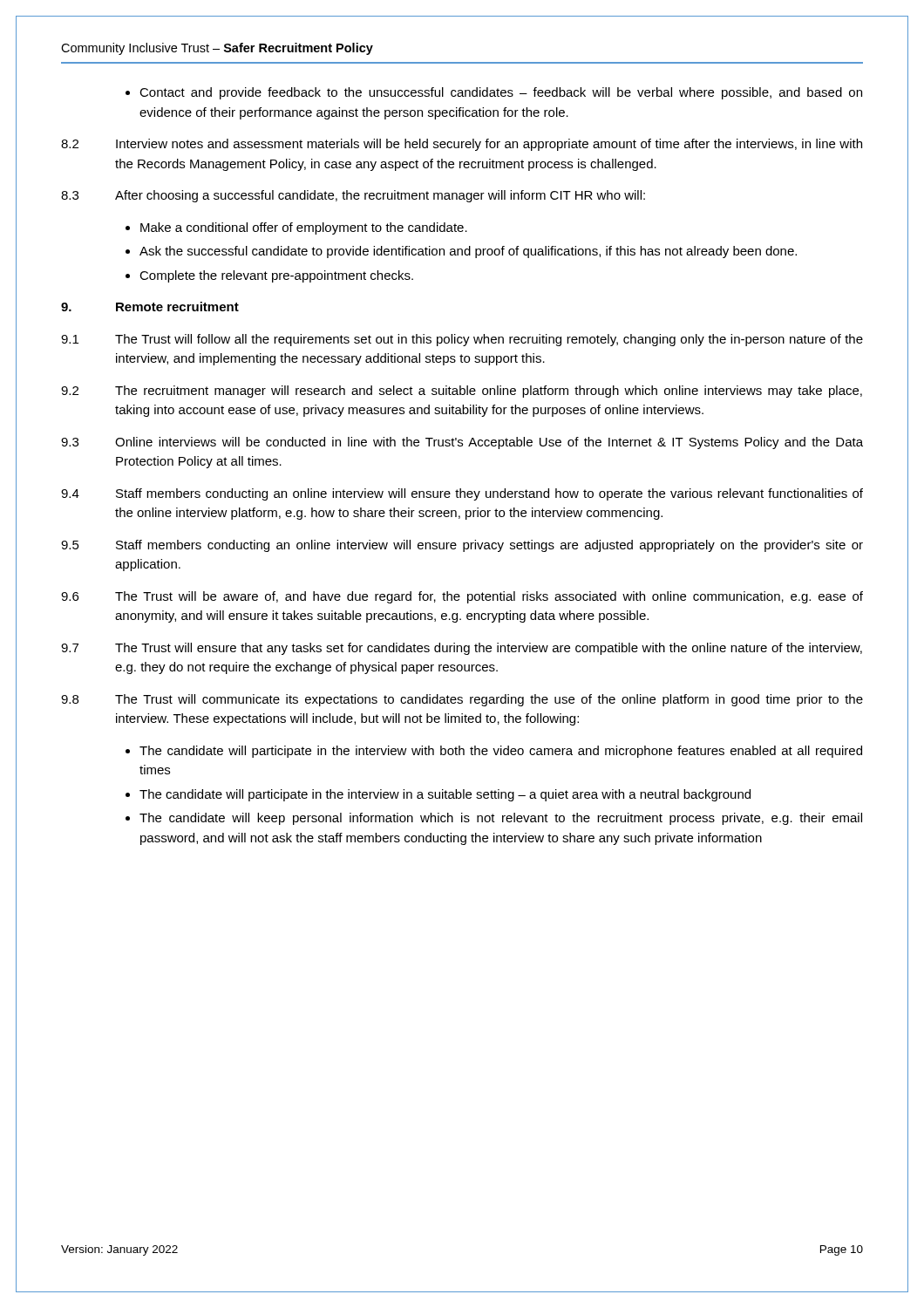Find the block starting "8 The Trust will"

462,709
